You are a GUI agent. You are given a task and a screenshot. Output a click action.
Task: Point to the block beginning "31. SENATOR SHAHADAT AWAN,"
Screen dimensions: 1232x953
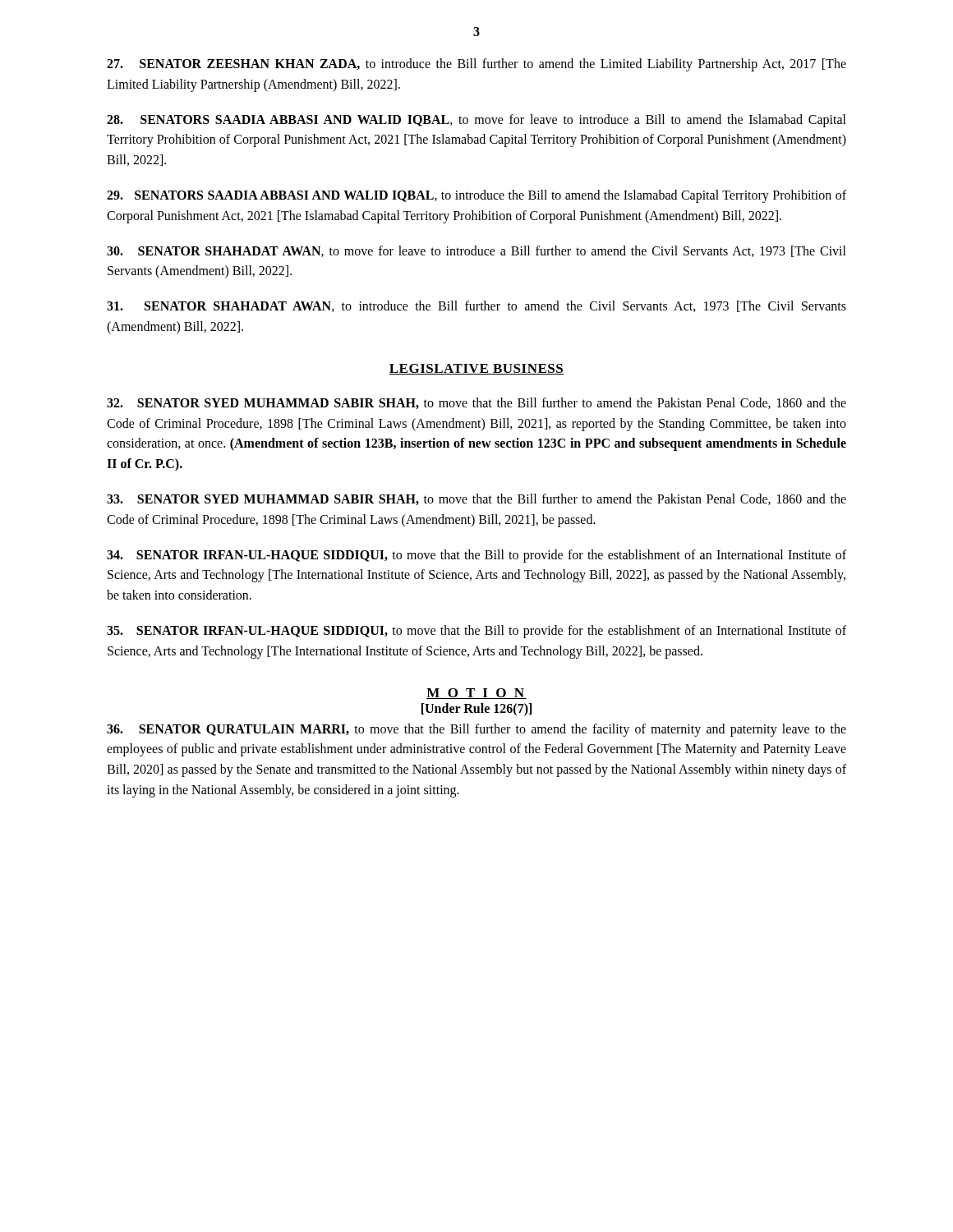[476, 316]
